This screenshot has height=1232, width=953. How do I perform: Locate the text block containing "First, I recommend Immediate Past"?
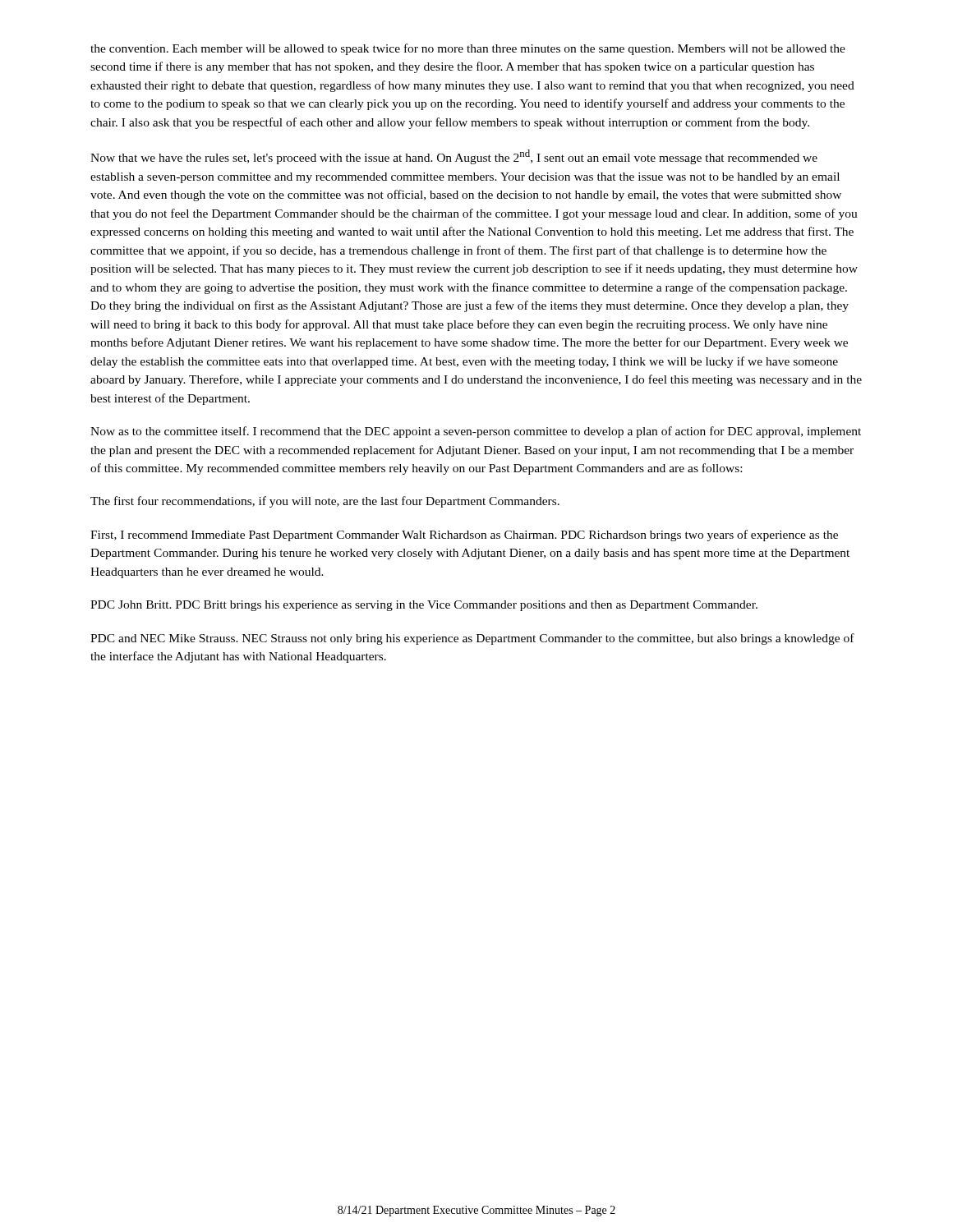pyautogui.click(x=470, y=553)
